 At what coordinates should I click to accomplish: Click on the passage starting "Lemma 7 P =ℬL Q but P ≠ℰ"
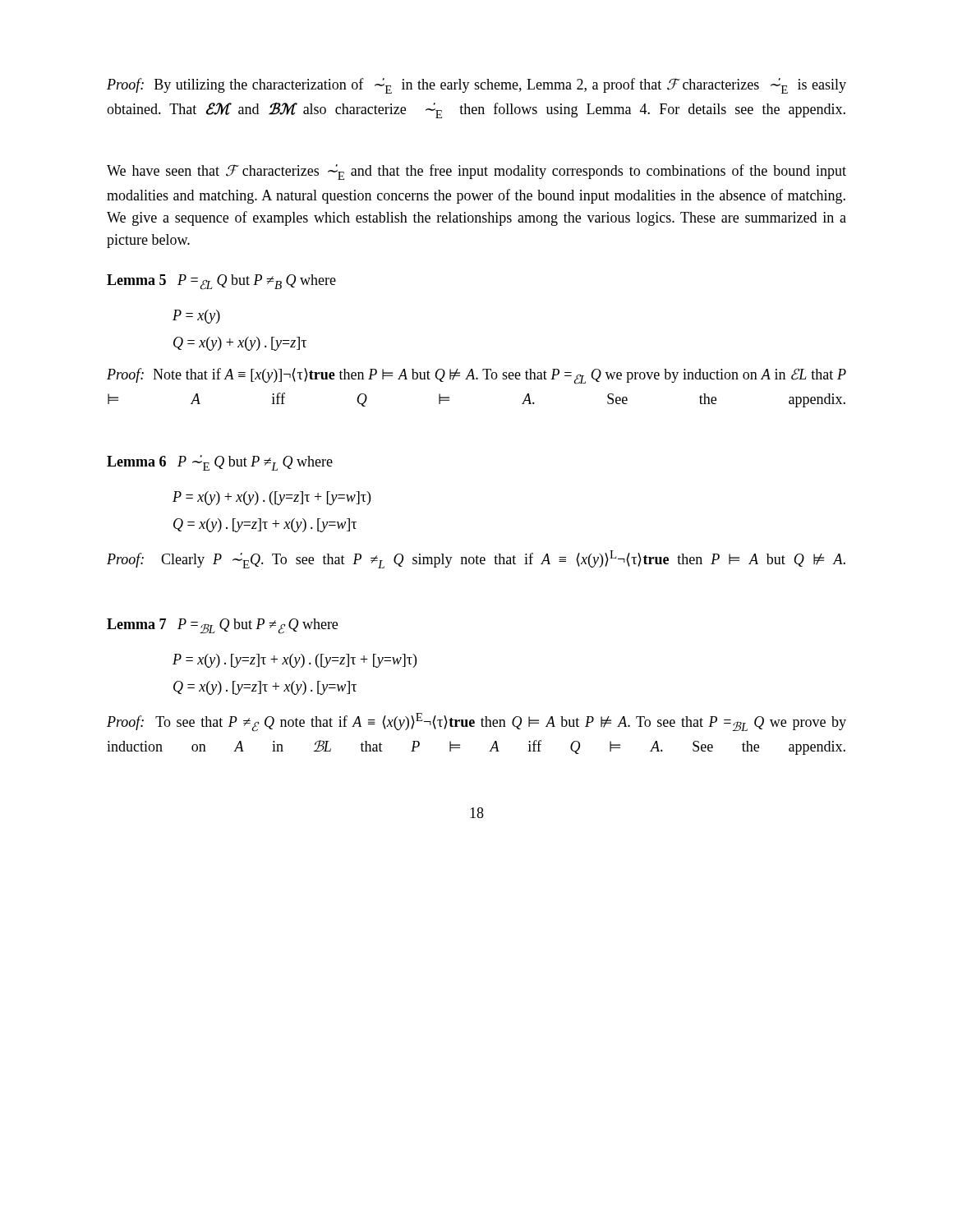222,626
